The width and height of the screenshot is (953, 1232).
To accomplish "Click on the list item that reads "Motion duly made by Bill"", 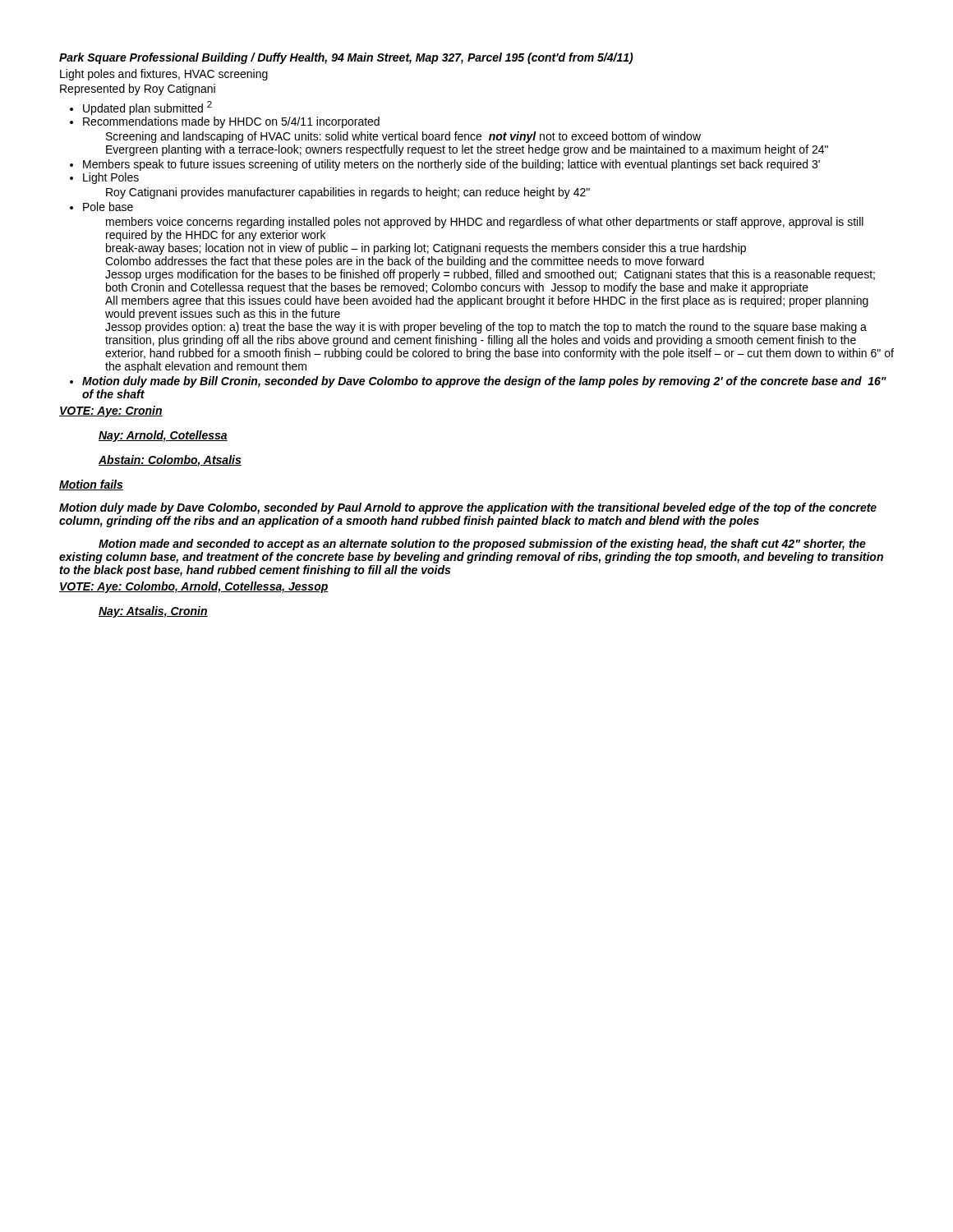I will click(488, 387).
